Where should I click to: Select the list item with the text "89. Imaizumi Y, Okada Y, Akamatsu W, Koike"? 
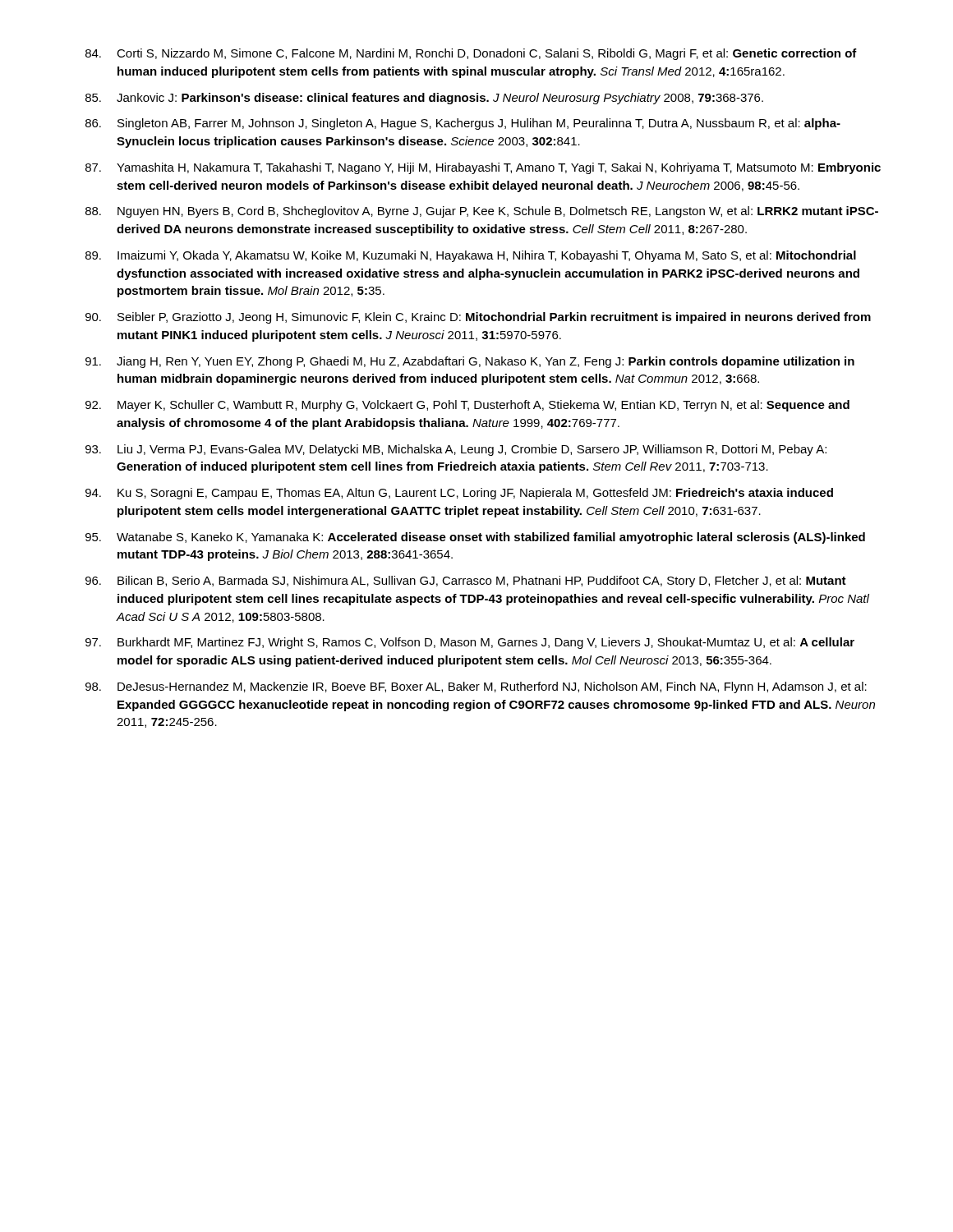coord(476,273)
